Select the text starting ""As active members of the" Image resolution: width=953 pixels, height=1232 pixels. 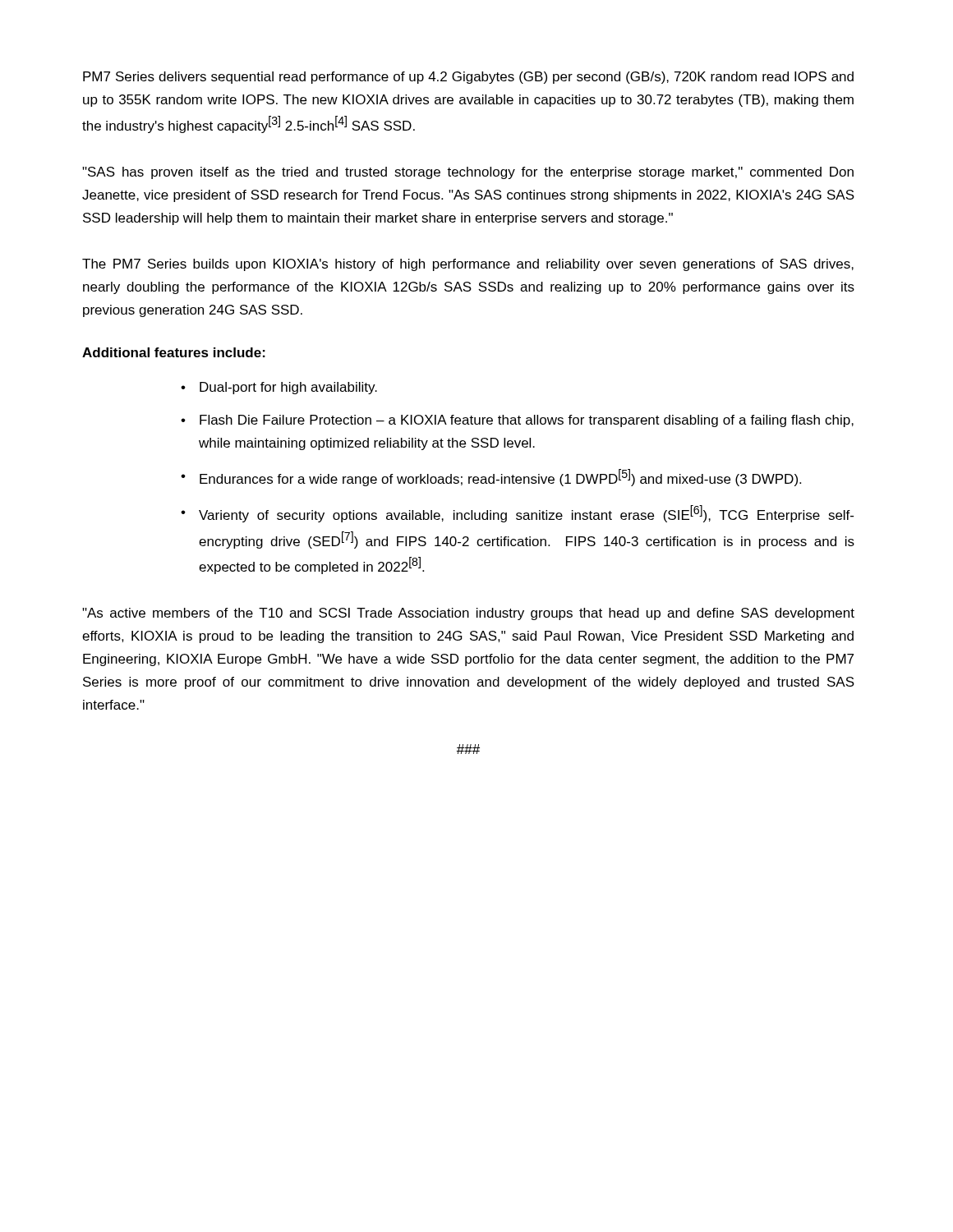[x=468, y=659]
